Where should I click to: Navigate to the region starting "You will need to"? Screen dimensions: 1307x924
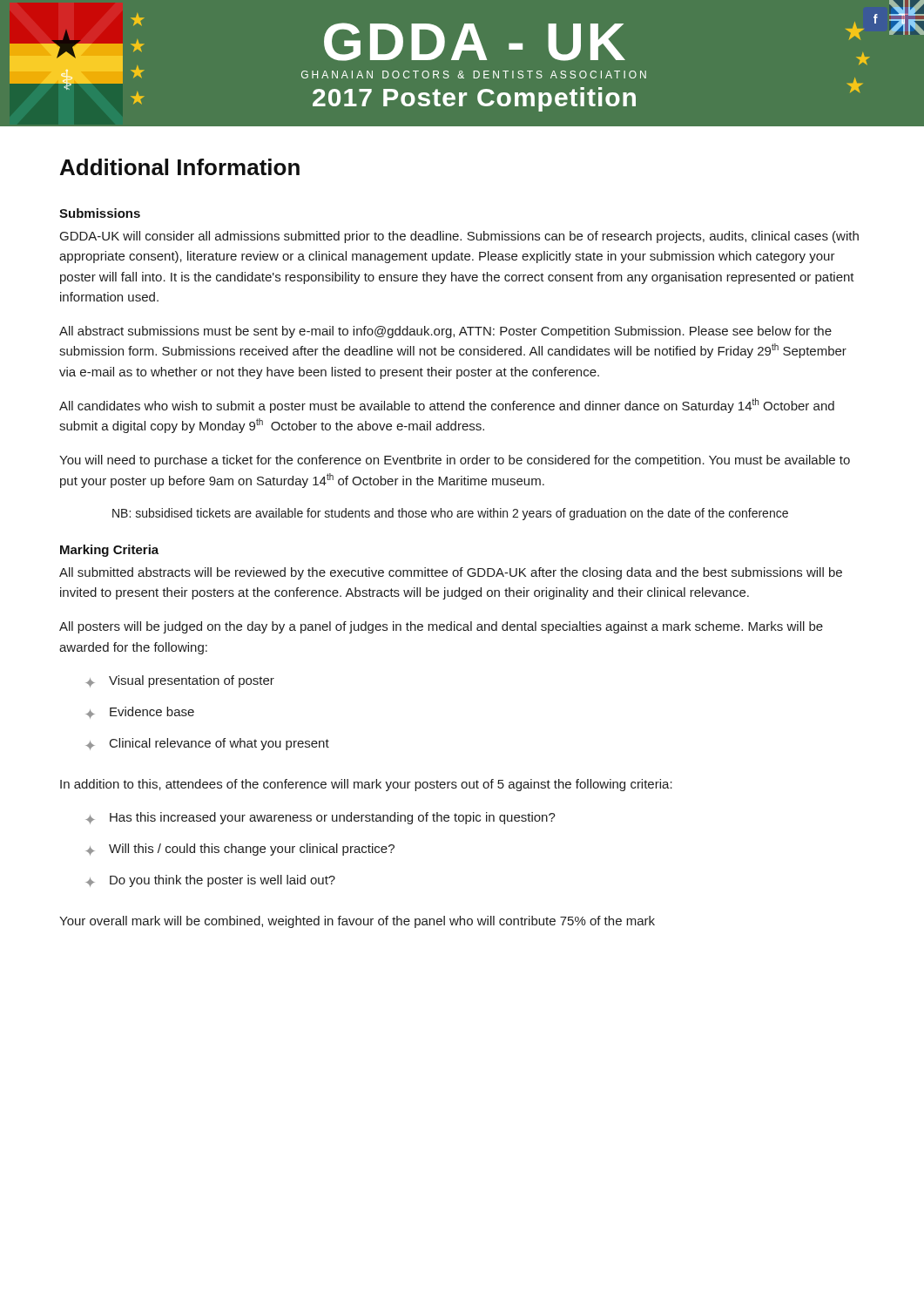455,470
